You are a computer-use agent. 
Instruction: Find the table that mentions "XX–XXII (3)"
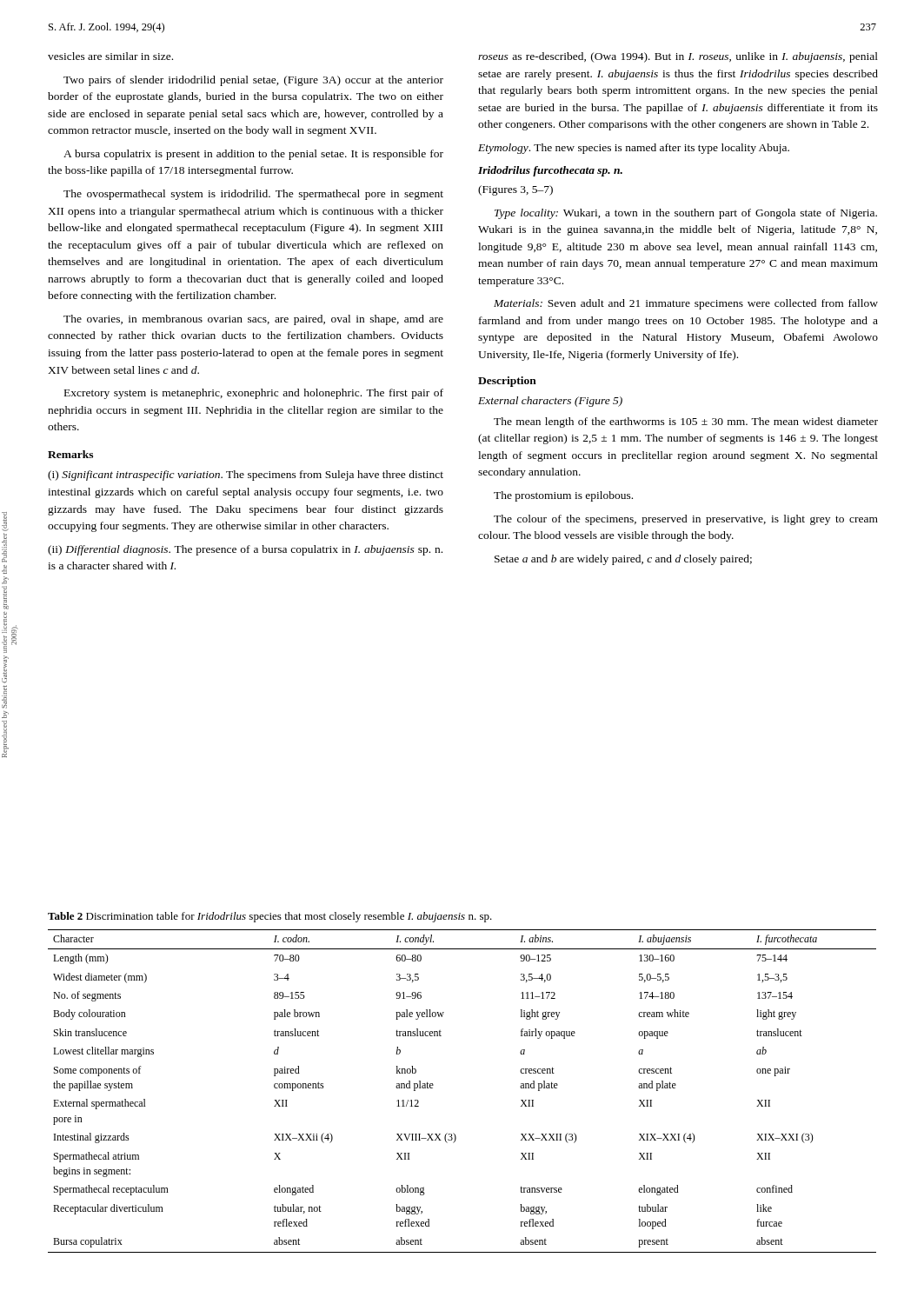click(462, 1091)
